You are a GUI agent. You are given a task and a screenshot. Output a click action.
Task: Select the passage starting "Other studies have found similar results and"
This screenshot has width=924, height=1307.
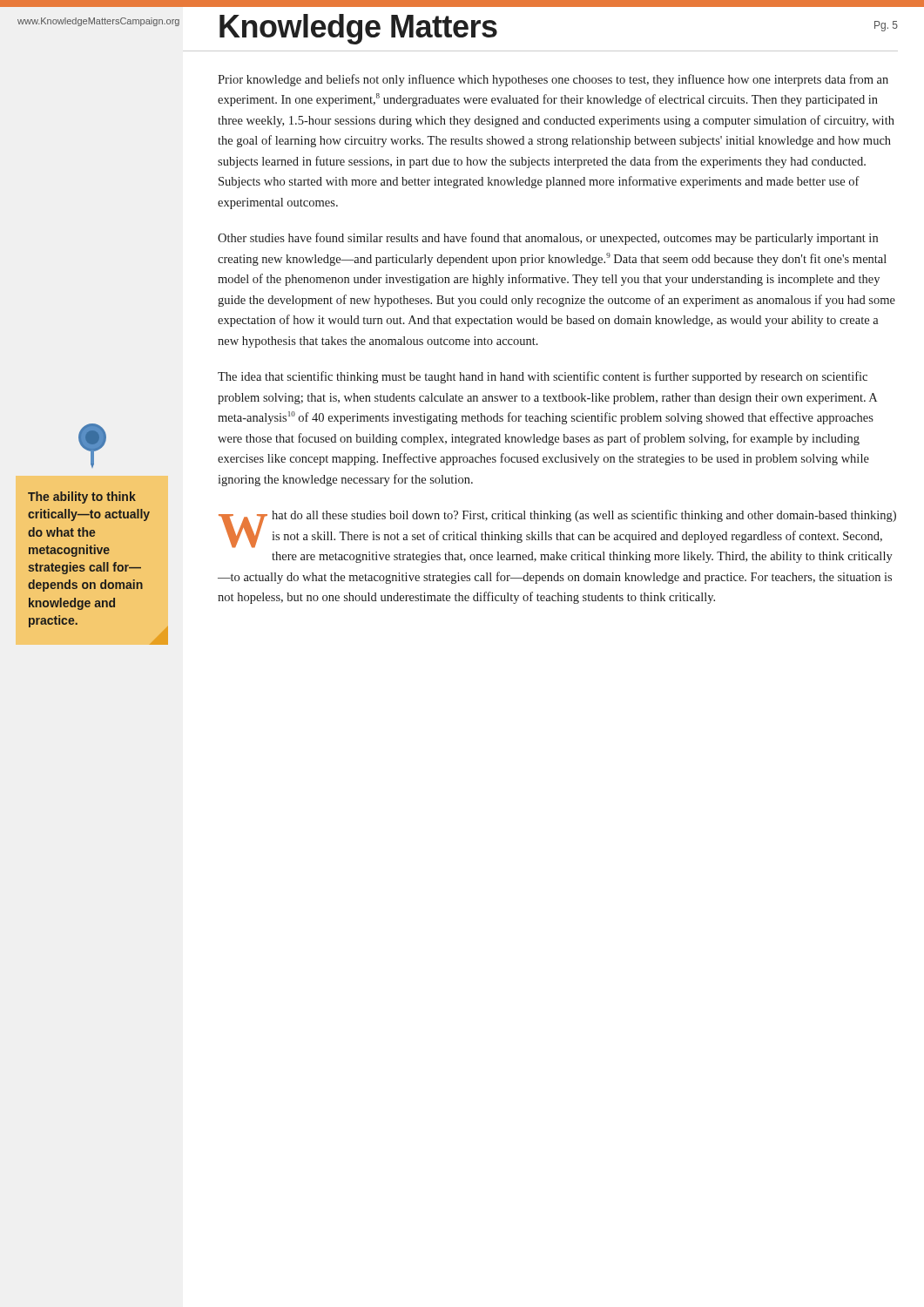point(557,290)
